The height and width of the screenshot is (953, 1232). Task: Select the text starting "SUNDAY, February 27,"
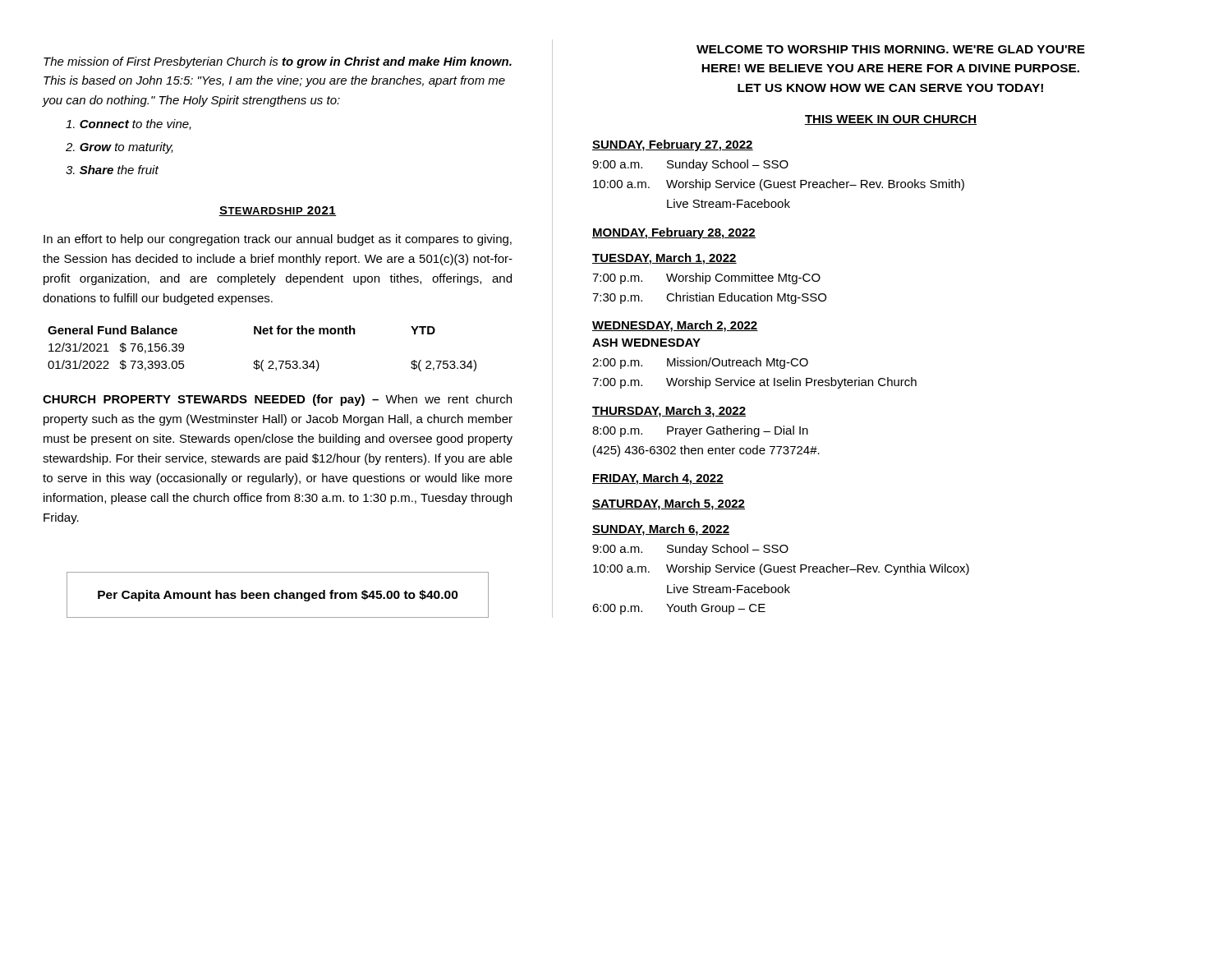(673, 145)
